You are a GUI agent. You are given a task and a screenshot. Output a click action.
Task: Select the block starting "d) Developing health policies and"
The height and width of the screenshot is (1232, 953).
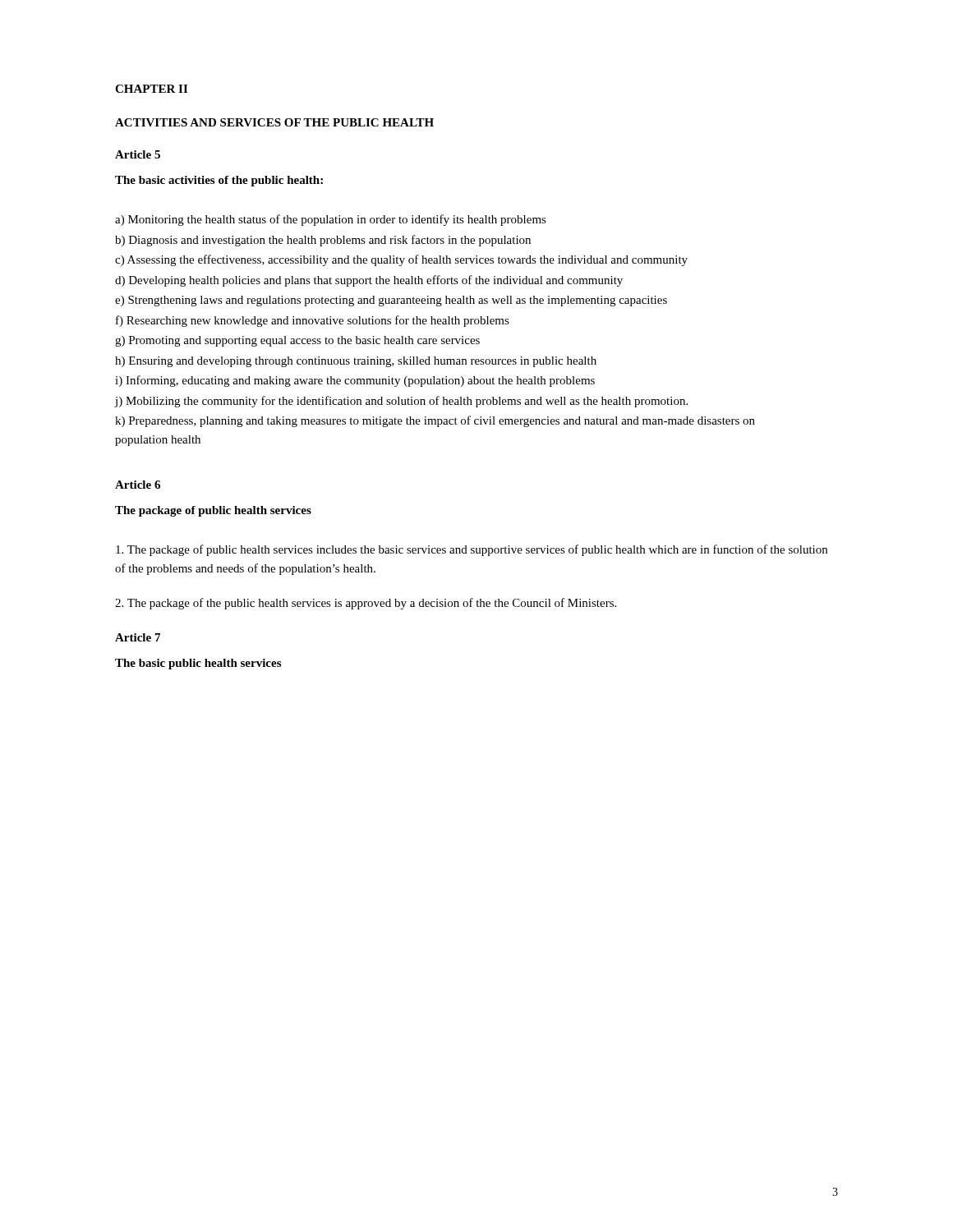369,280
